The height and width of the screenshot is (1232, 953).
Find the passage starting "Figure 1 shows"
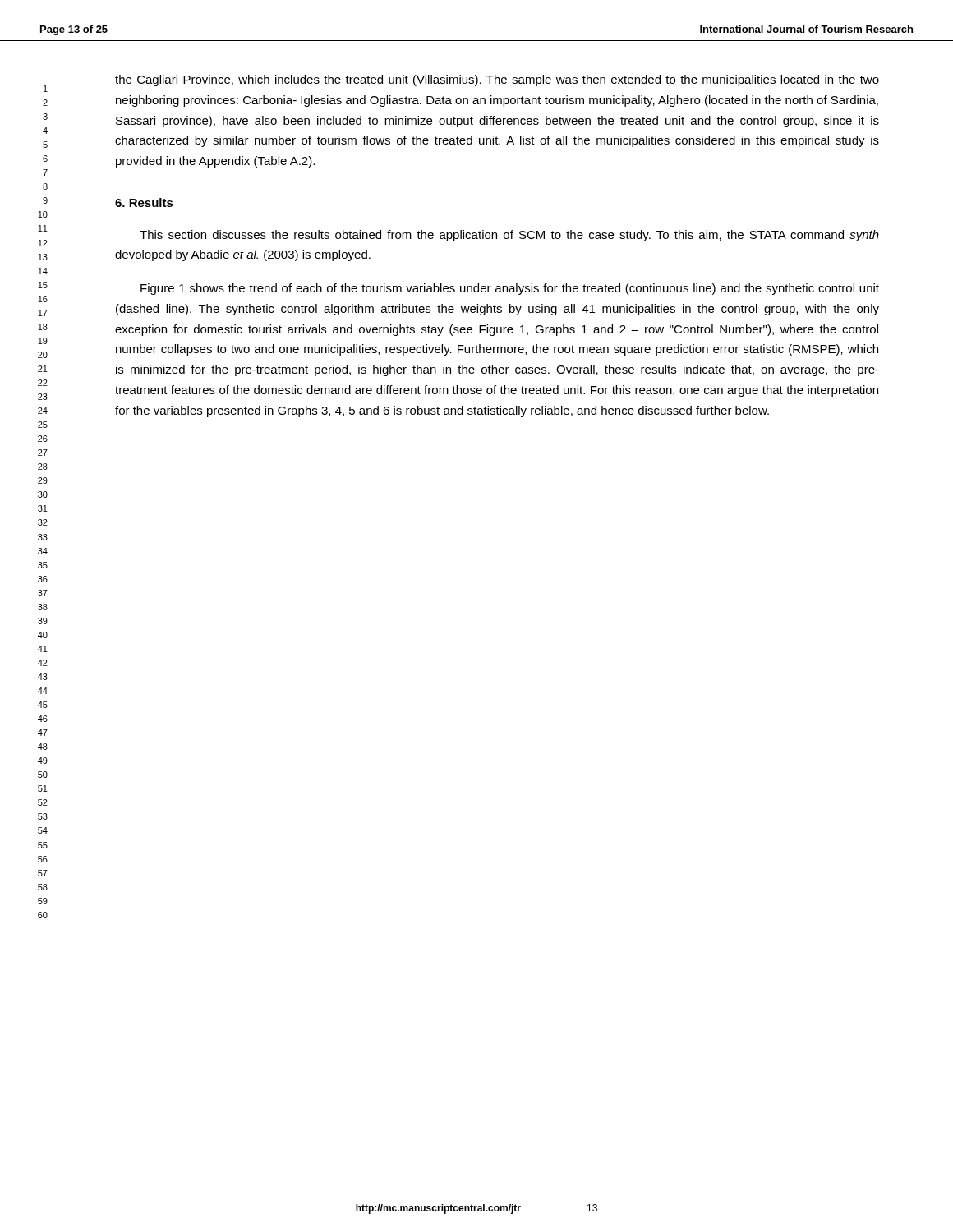click(497, 349)
